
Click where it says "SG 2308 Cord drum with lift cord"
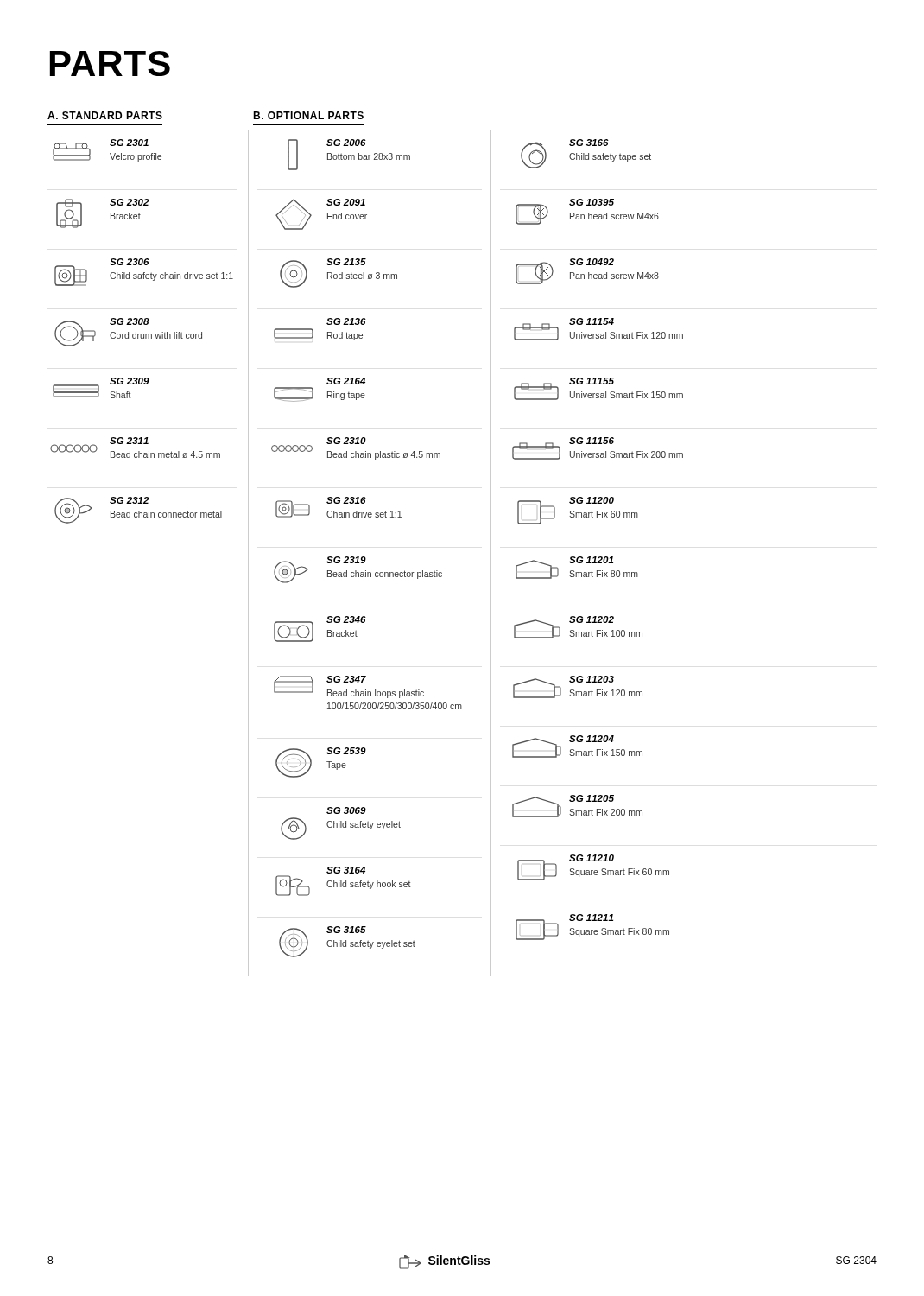(x=142, y=333)
